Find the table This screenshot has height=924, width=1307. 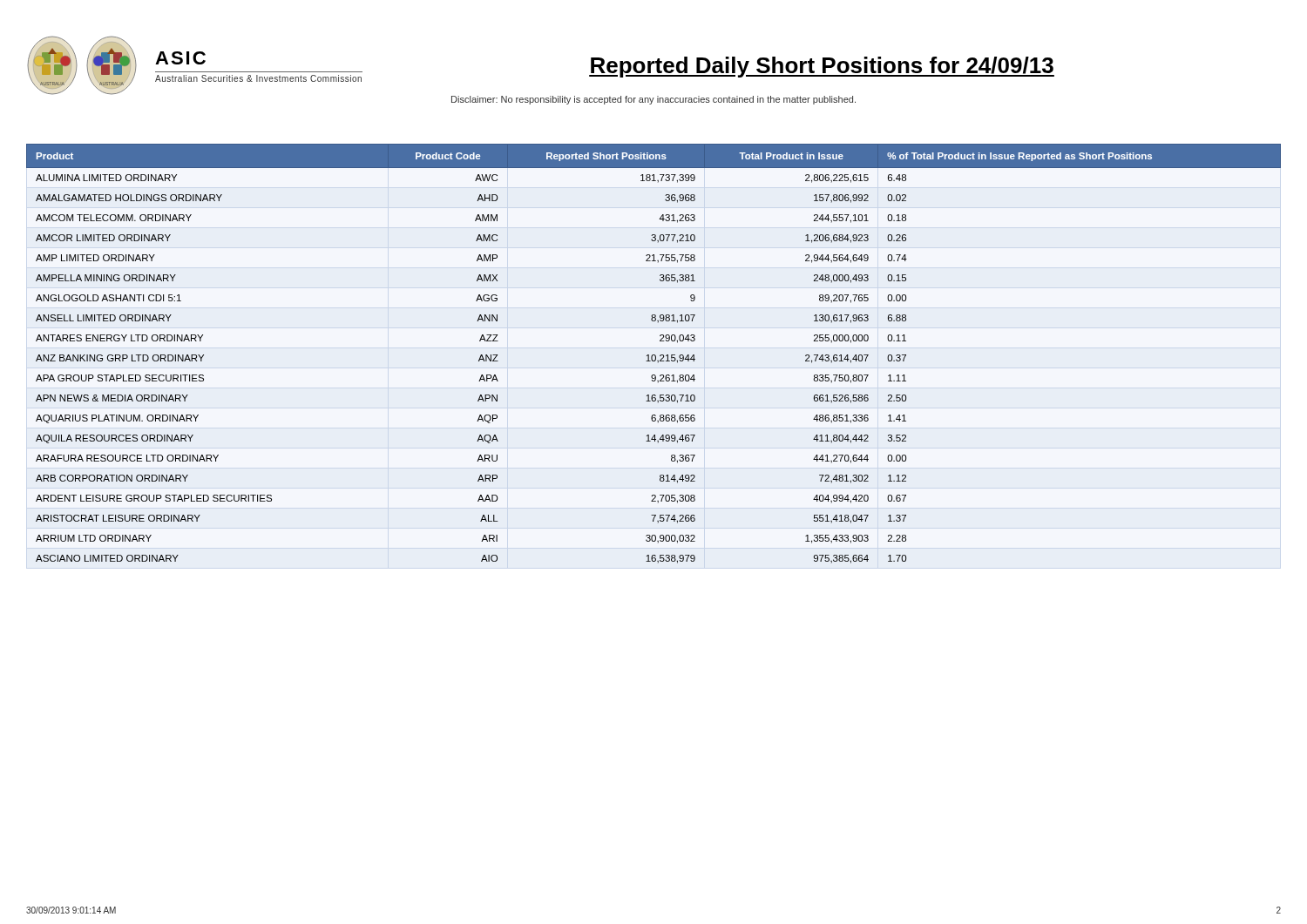(x=654, y=356)
